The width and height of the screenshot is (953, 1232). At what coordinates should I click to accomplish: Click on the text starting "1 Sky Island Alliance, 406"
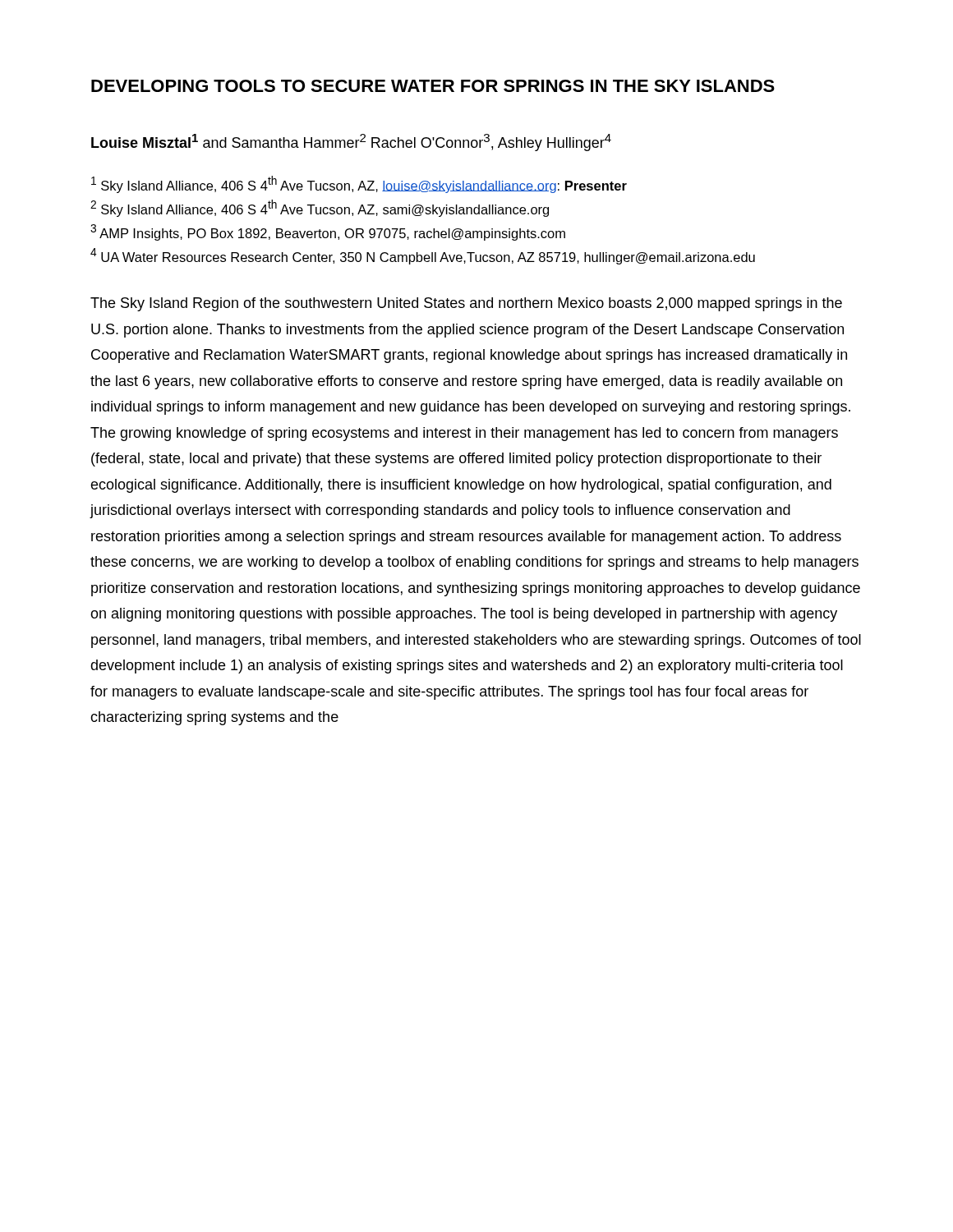click(423, 219)
